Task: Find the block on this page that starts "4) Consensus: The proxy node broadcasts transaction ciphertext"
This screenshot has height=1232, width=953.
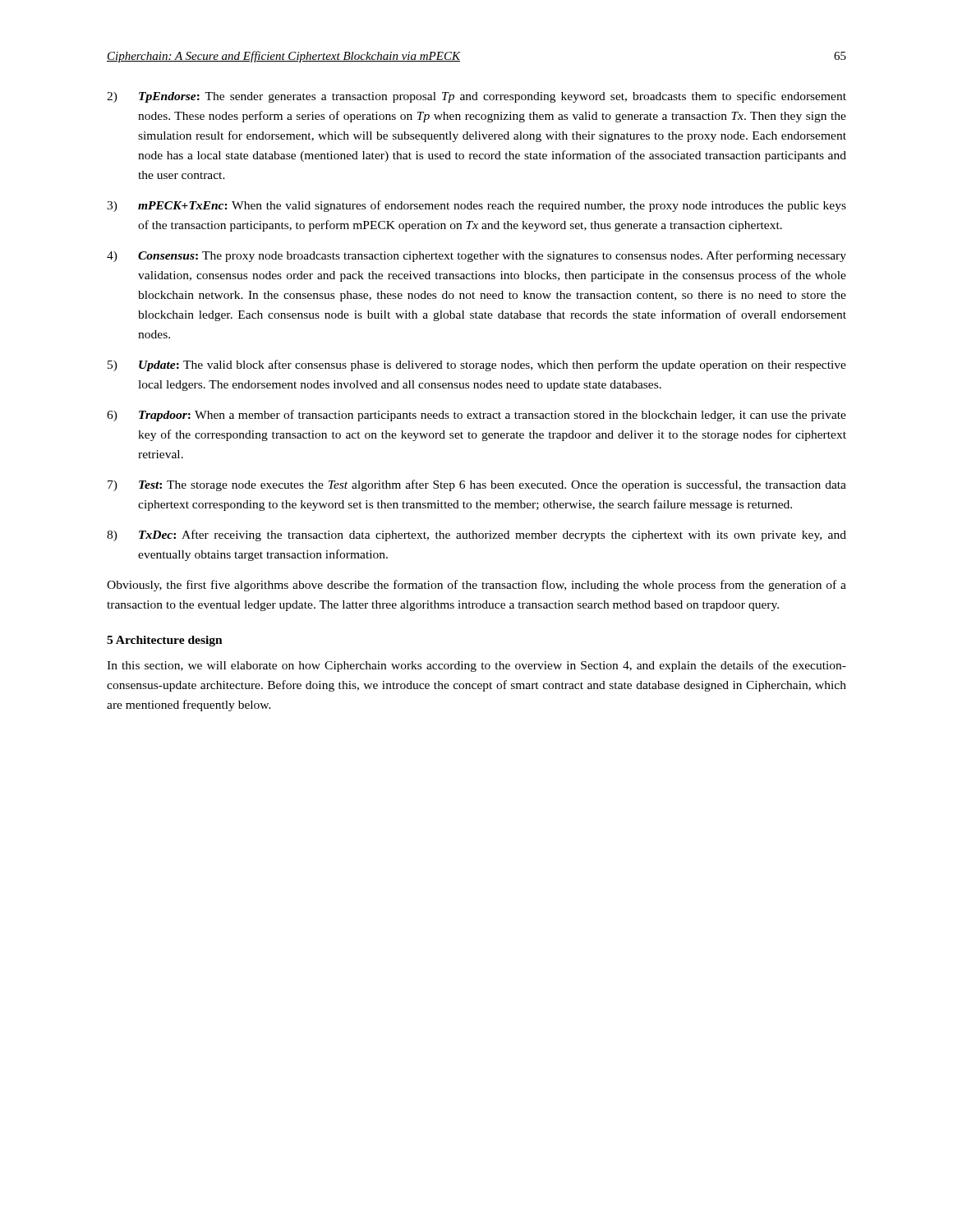Action: [x=476, y=295]
